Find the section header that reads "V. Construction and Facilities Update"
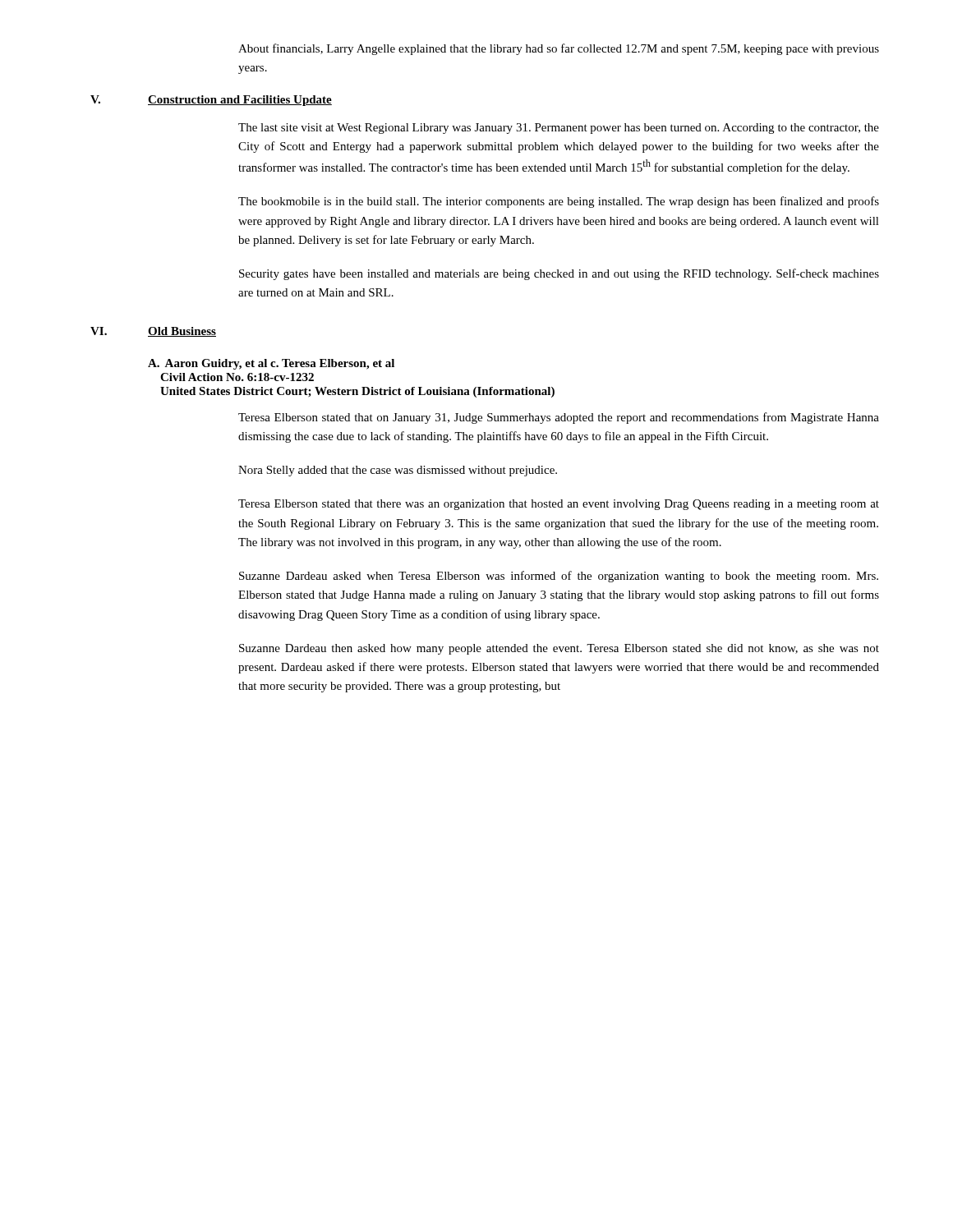This screenshot has width=953, height=1232. (211, 99)
